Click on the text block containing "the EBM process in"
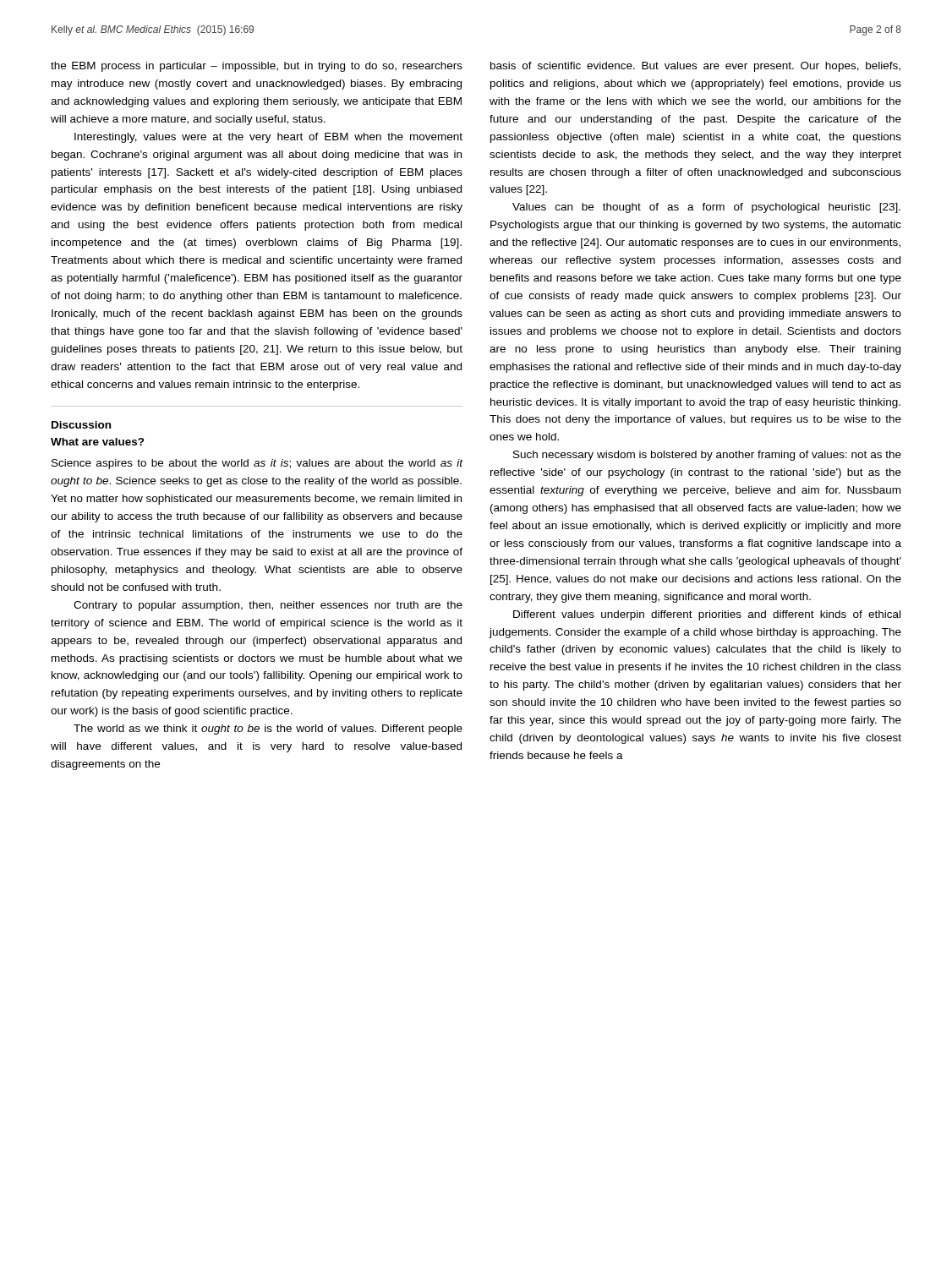Screen dimensions: 1268x952 [257, 225]
